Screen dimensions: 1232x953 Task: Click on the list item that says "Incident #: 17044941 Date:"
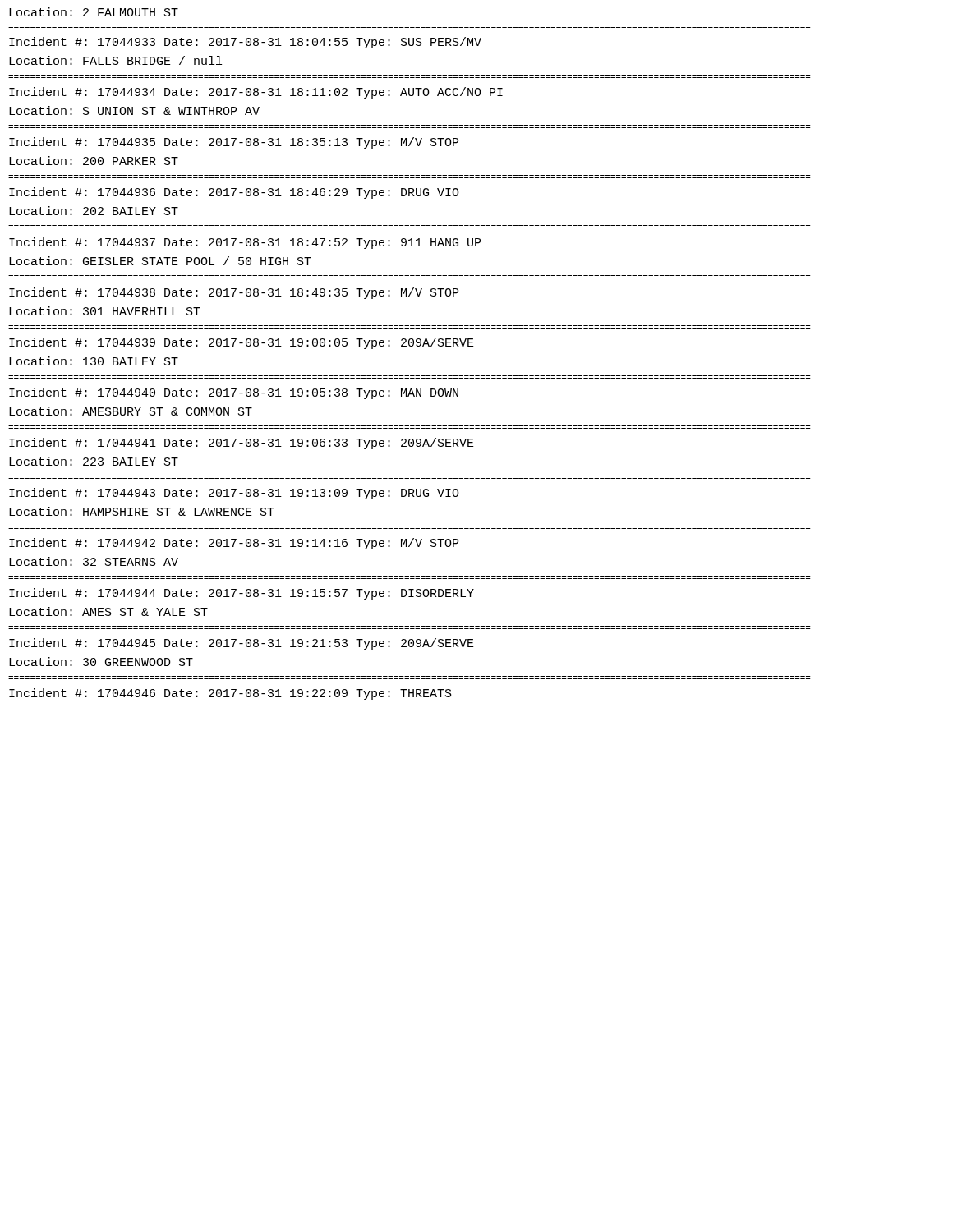coord(476,453)
